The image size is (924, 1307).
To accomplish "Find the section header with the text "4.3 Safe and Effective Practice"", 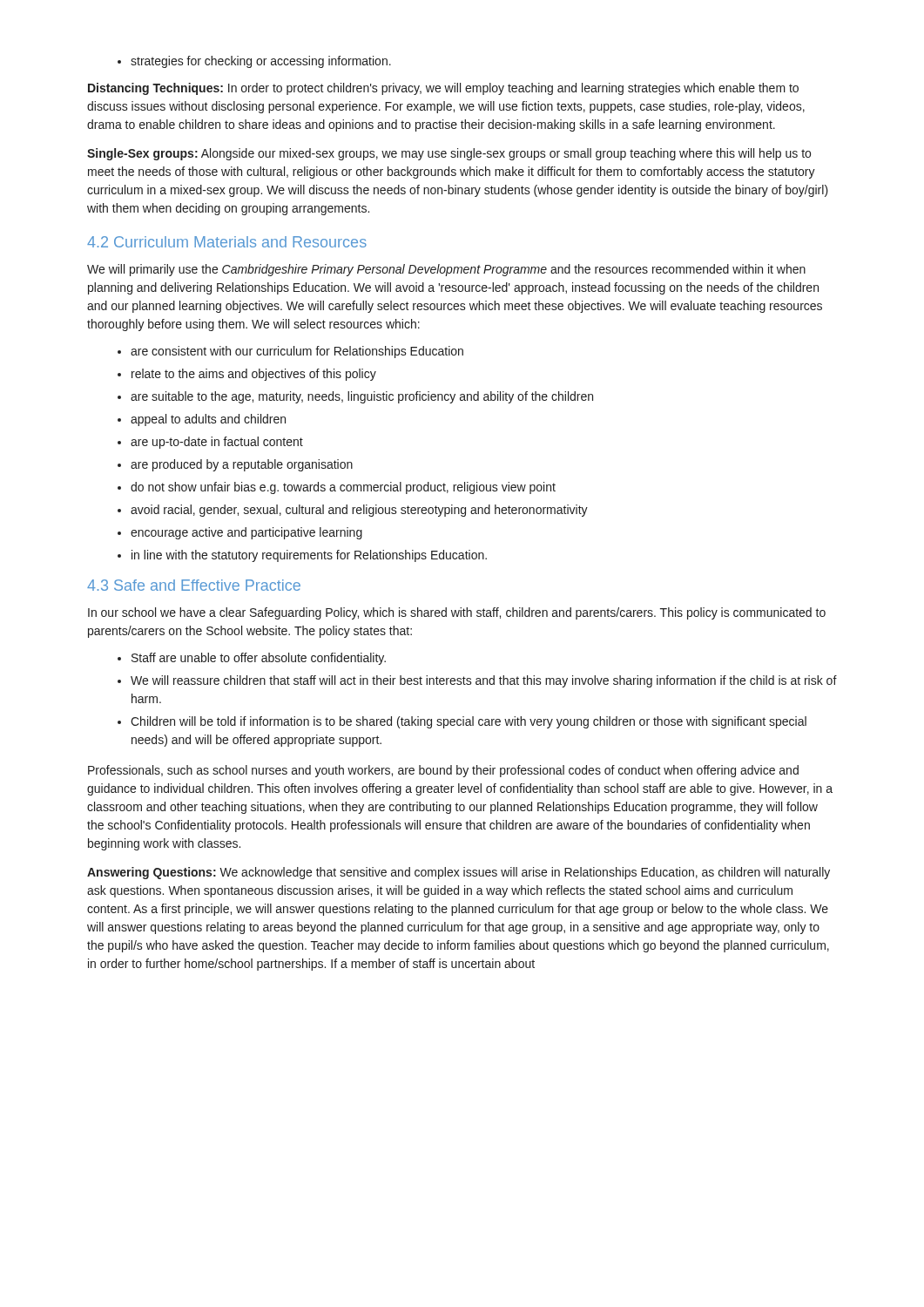I will [x=194, y=586].
